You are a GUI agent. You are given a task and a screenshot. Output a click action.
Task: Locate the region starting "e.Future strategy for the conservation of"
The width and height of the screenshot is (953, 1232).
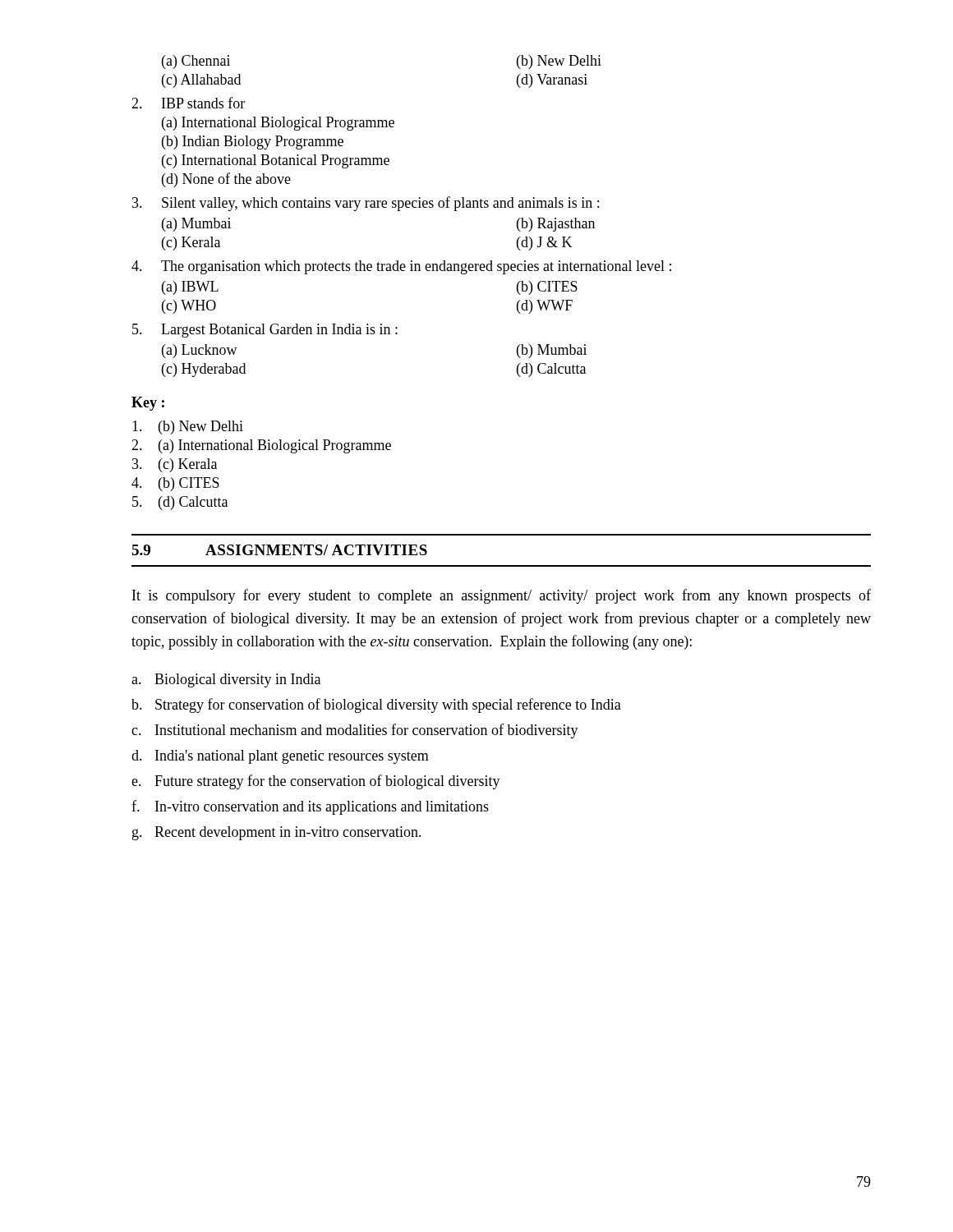[x=316, y=781]
